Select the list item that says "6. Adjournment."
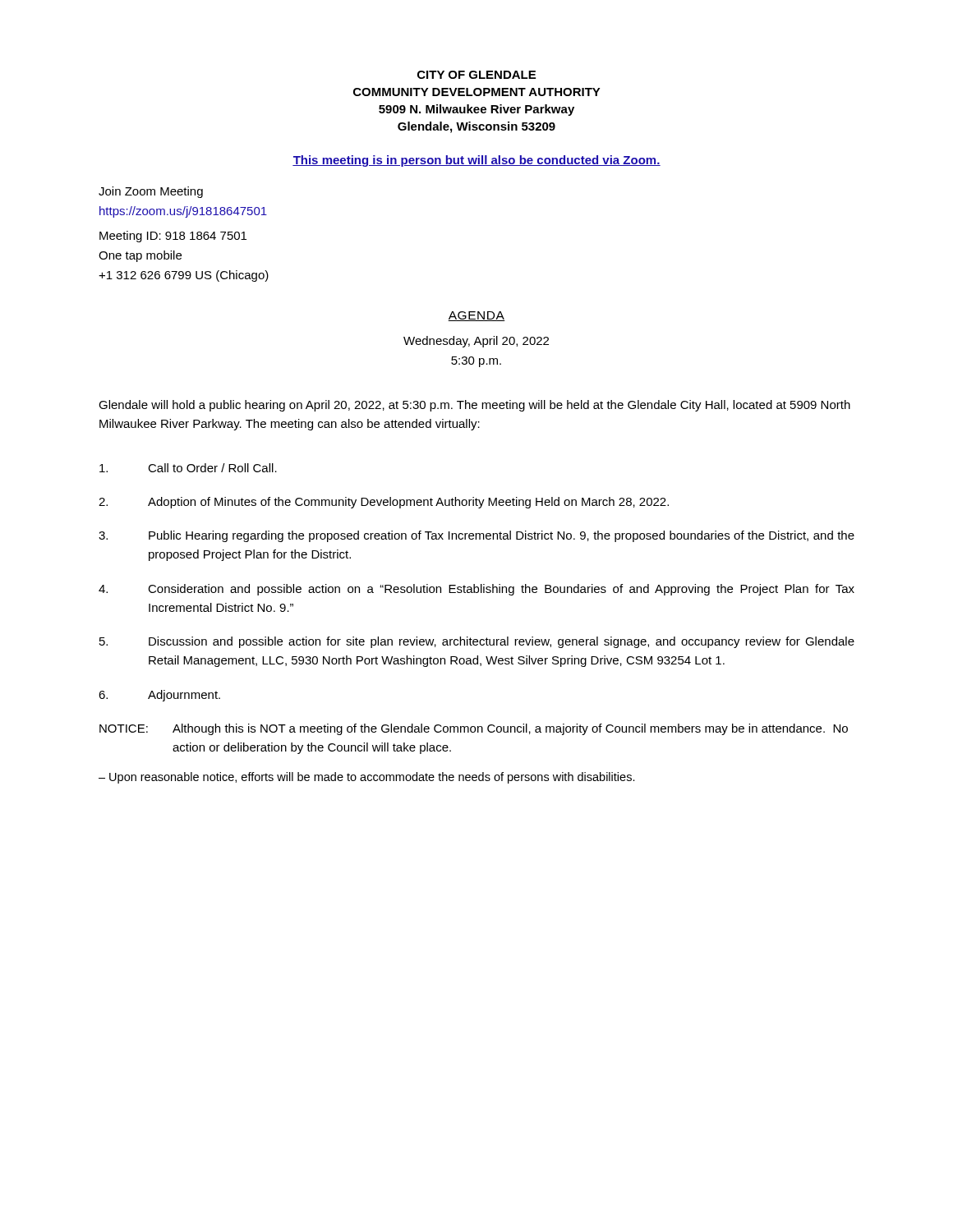Image resolution: width=953 pixels, height=1232 pixels. click(x=159, y=696)
